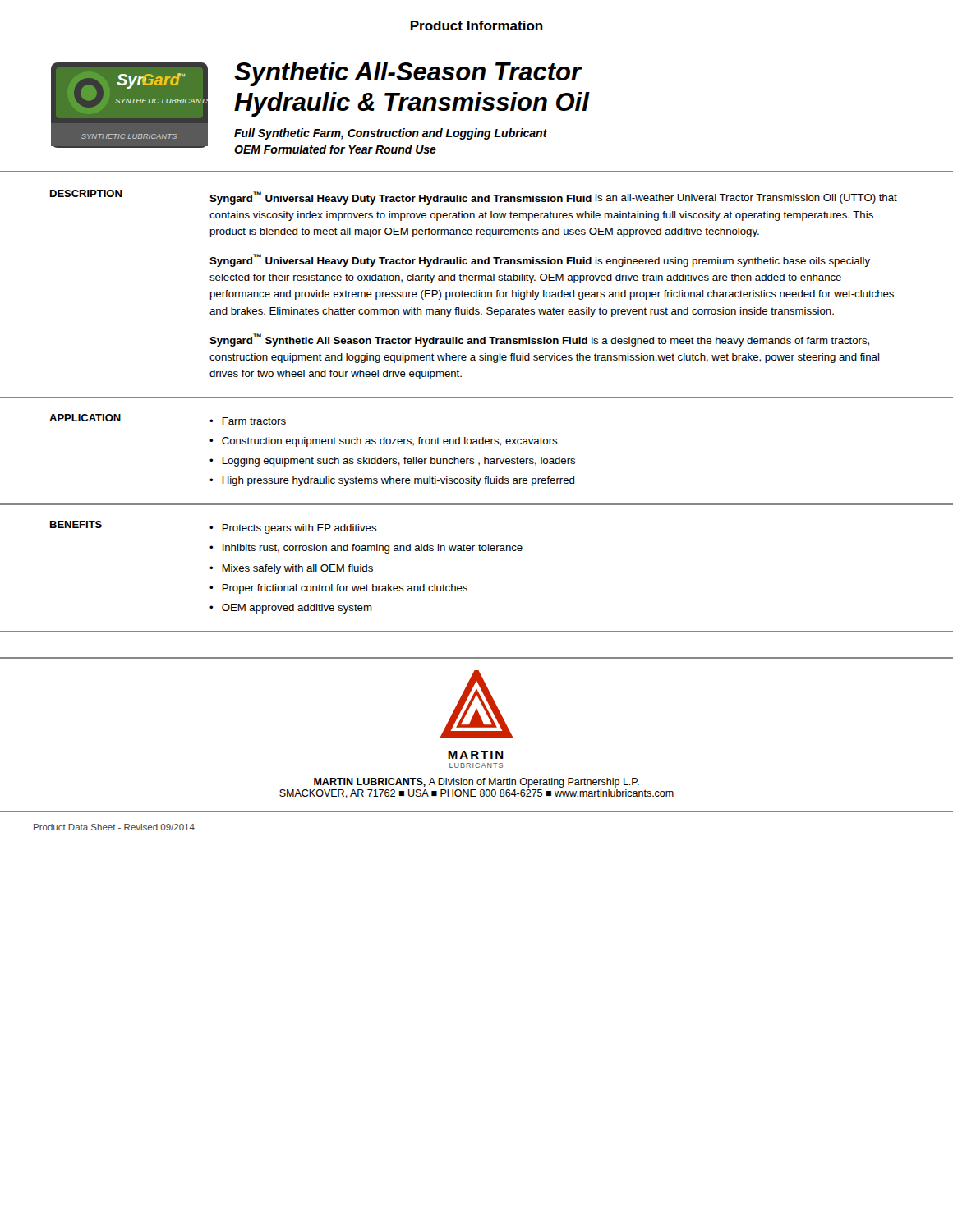Locate the list item that says "• OEM approved additive system"

click(x=291, y=607)
